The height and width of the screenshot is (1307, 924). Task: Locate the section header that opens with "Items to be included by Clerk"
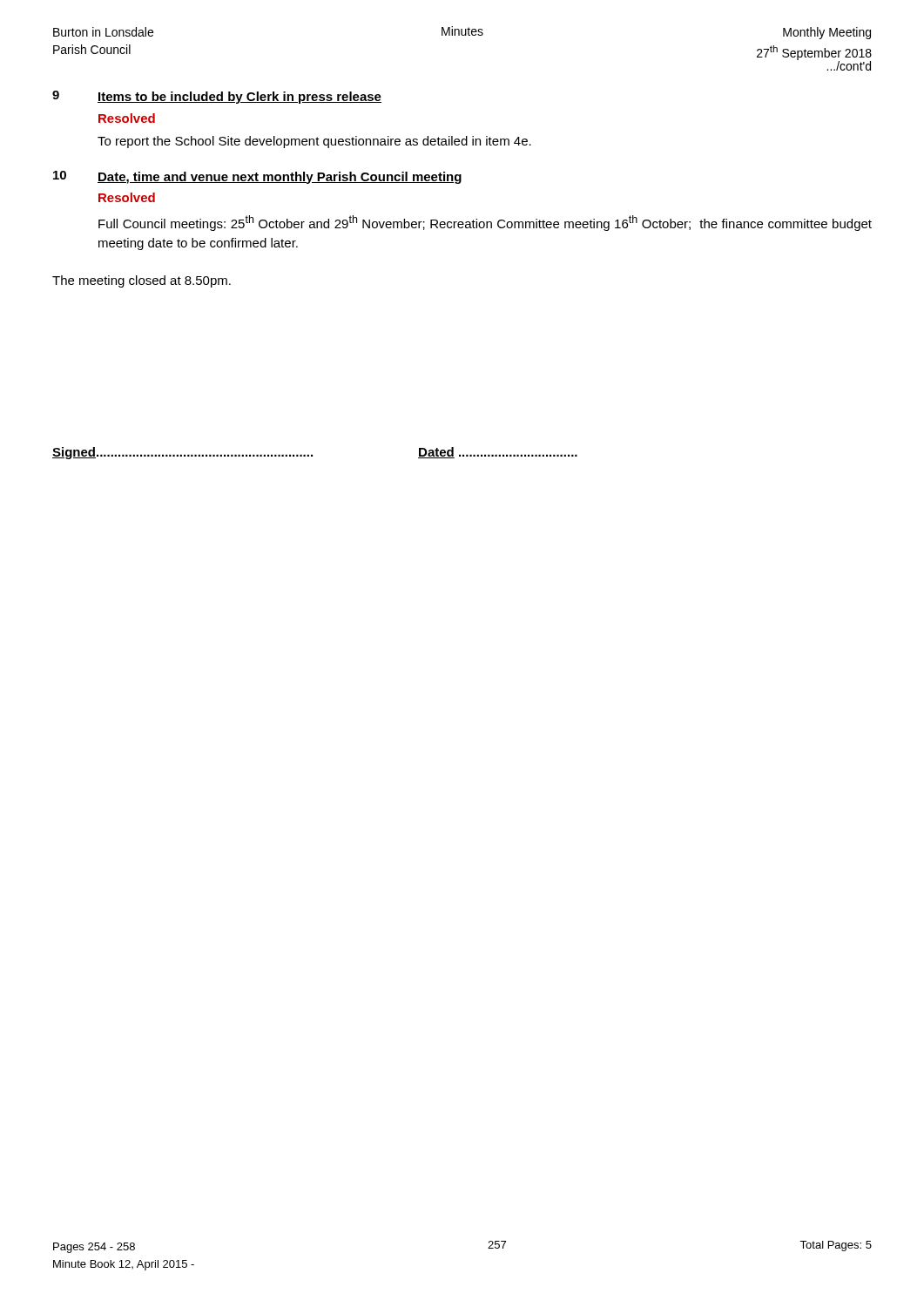click(x=239, y=98)
